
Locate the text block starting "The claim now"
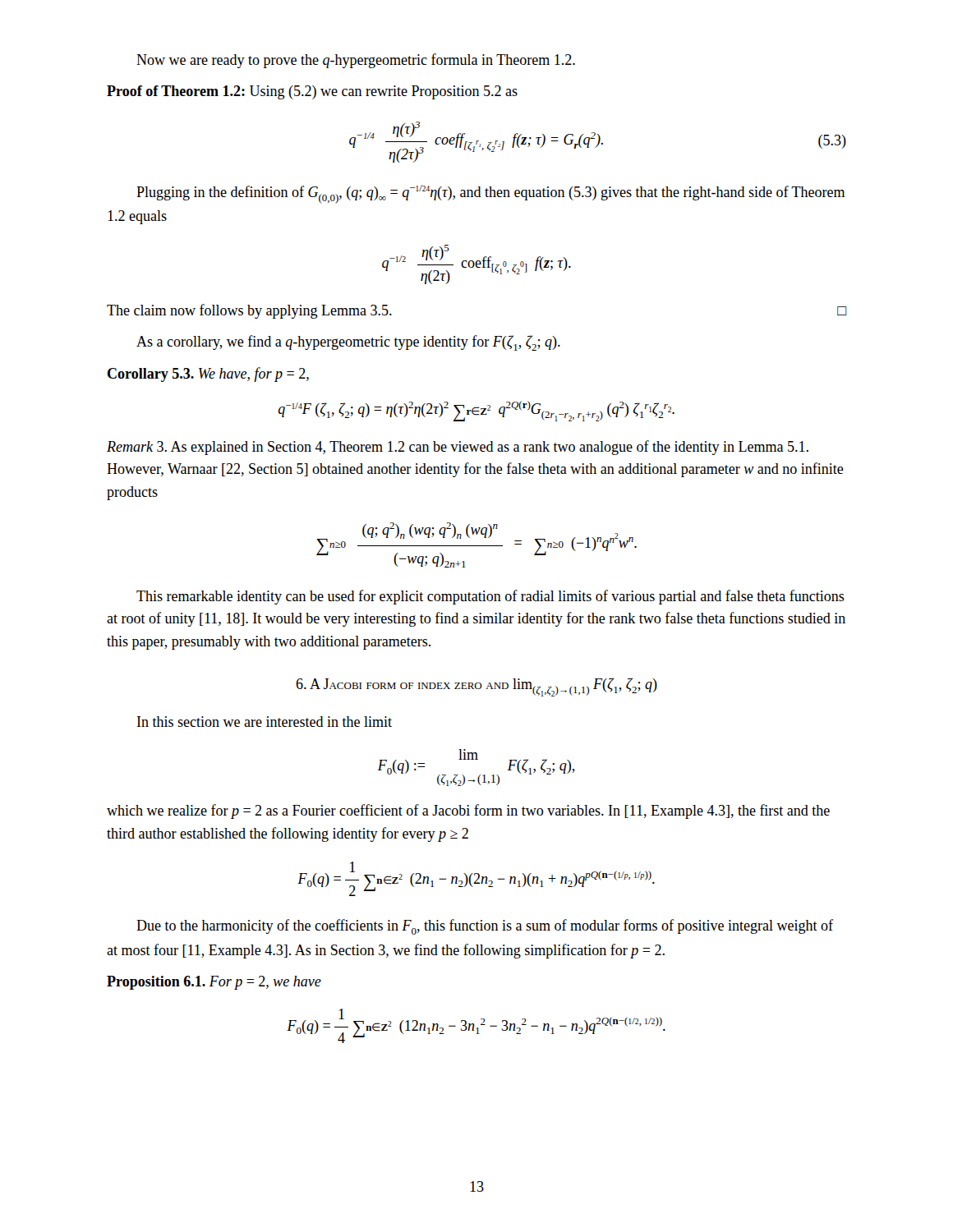click(x=254, y=311)
